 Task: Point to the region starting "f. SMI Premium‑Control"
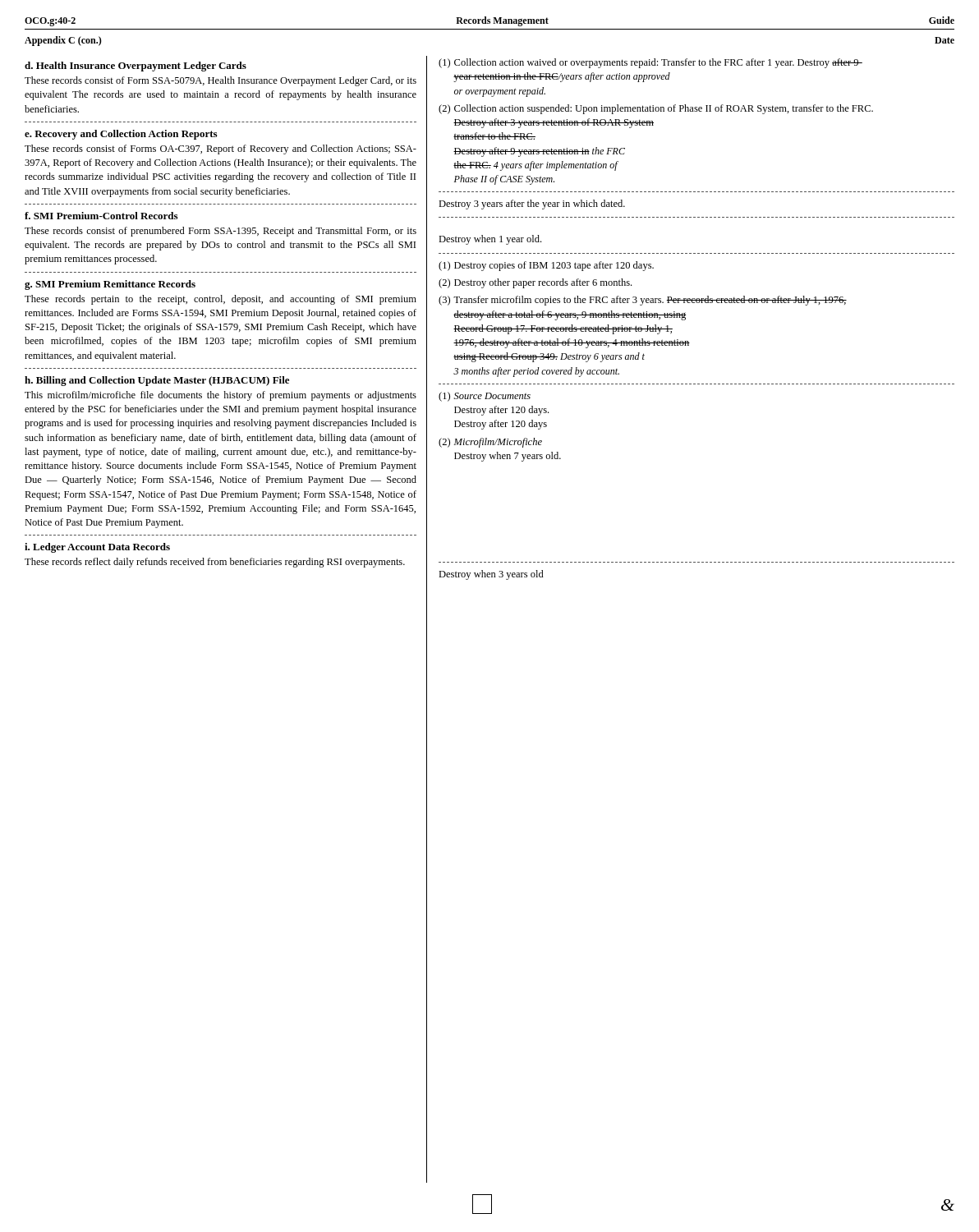101,215
